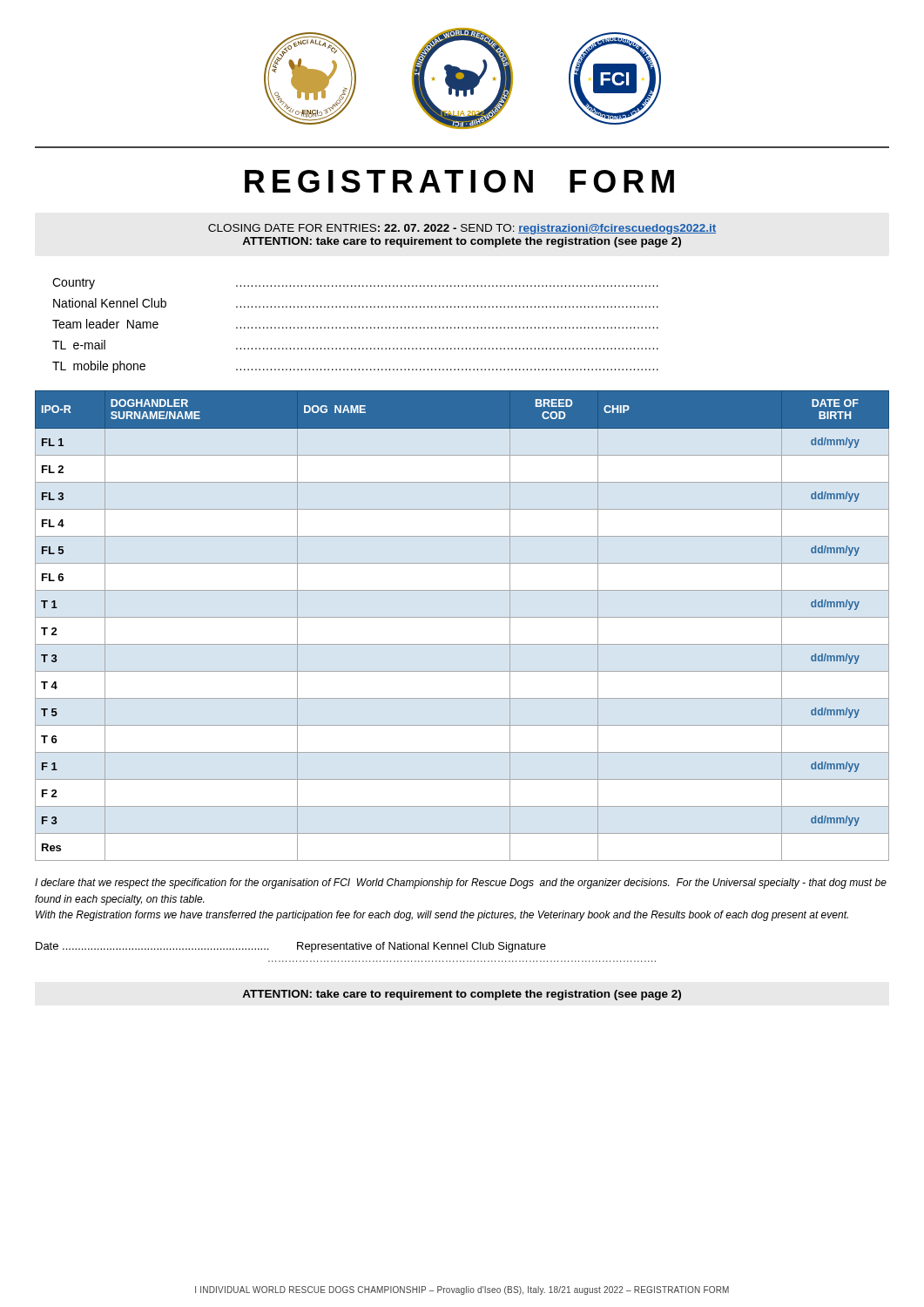
Task: Click on the text block that reads "Date .................................................................. Representative of"
Action: (462, 946)
